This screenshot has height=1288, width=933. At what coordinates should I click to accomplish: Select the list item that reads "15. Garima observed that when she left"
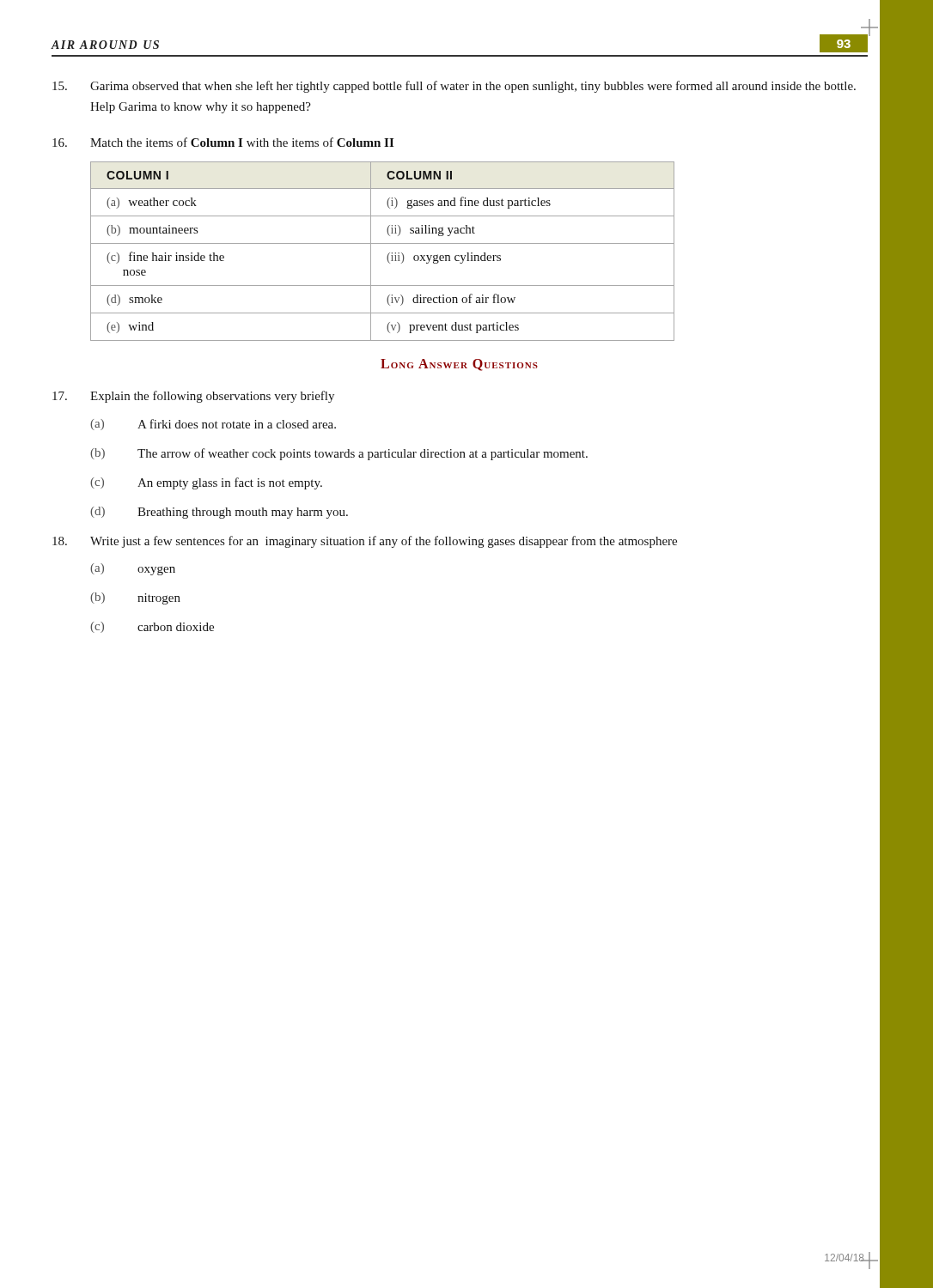(460, 96)
